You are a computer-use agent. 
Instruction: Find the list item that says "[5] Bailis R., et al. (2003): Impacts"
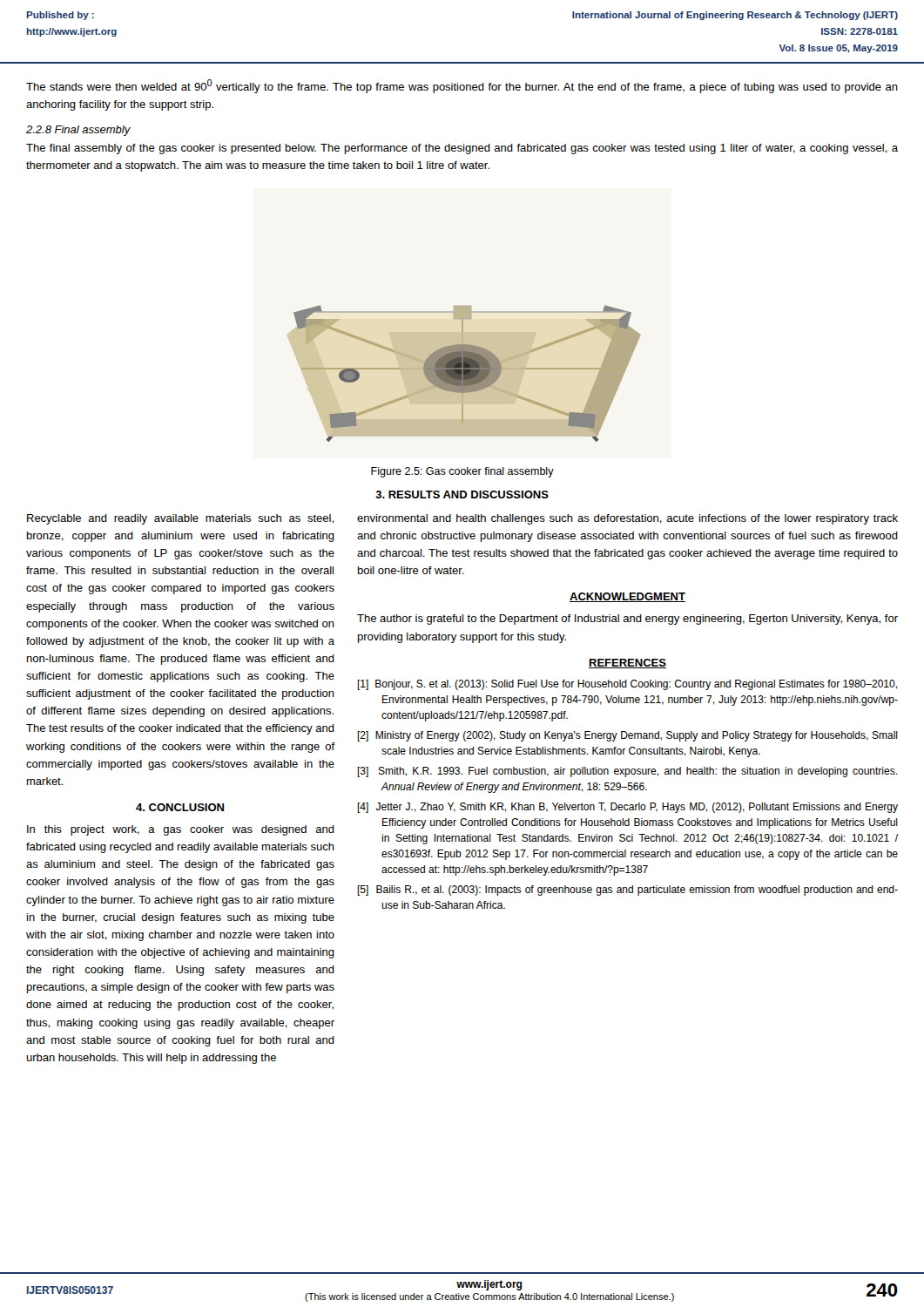(627, 897)
